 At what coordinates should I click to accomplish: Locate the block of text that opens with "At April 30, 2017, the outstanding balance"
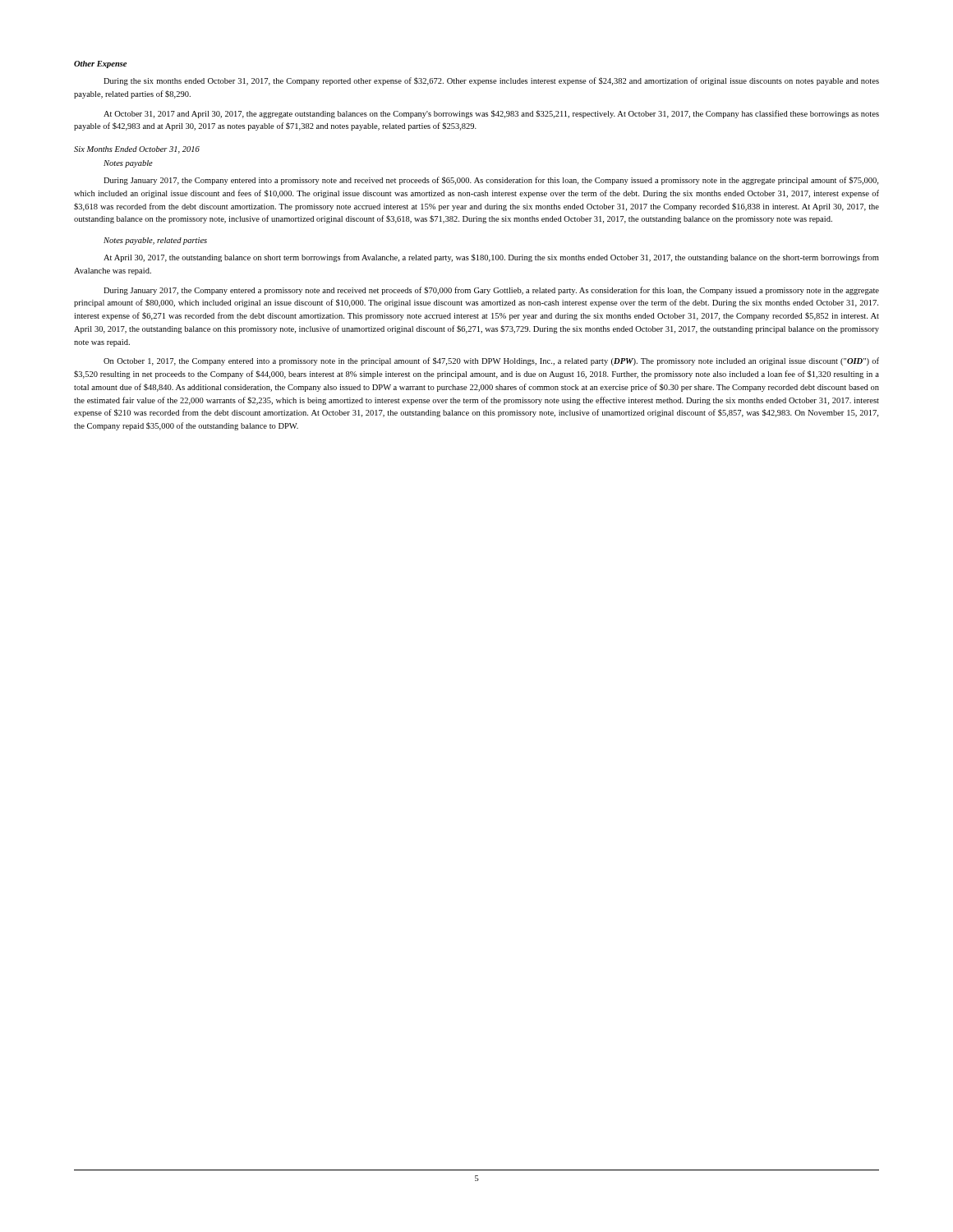pos(476,264)
